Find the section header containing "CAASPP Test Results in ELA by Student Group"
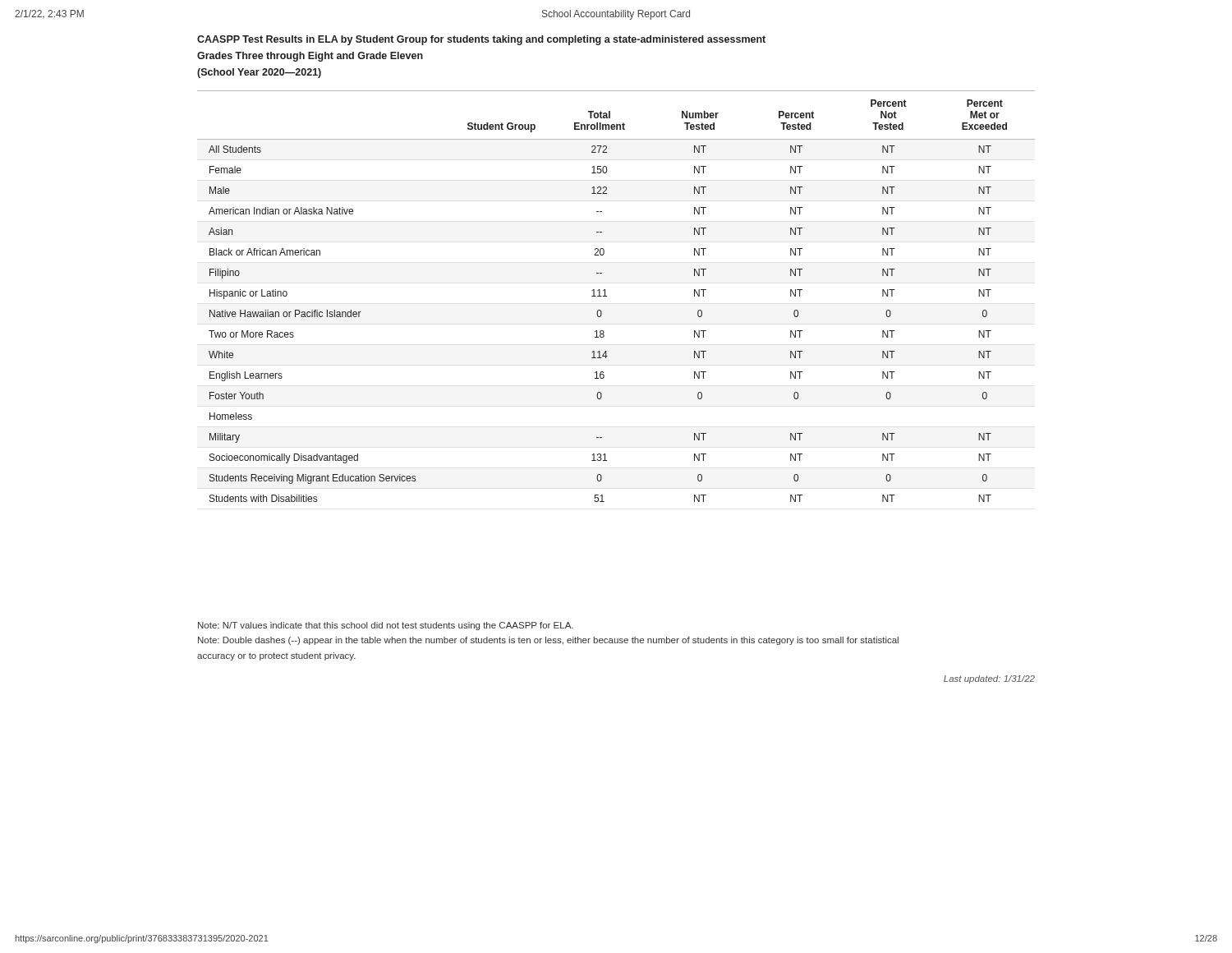Viewport: 1232px width, 953px height. (481, 40)
